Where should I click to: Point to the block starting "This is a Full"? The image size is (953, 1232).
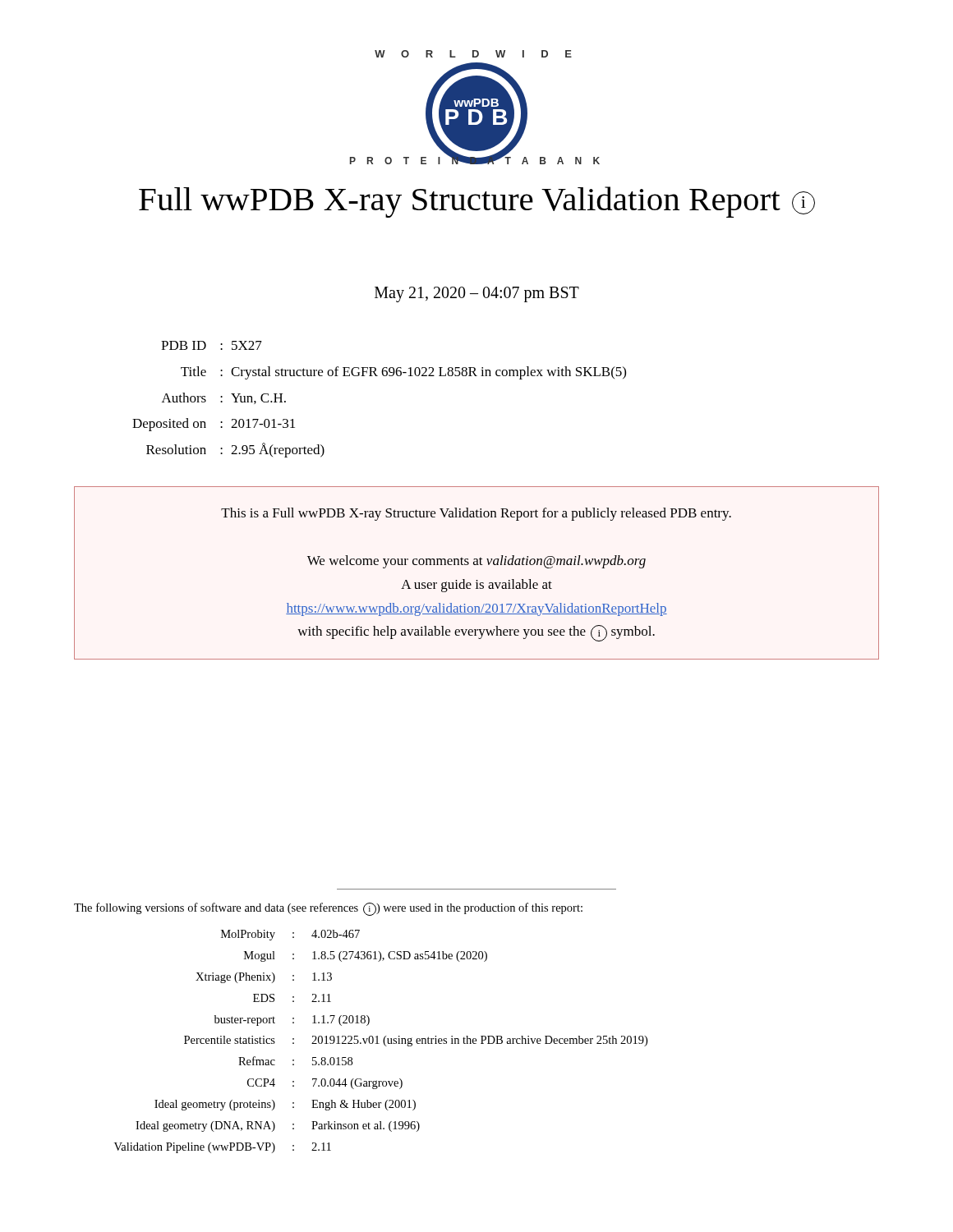[476, 573]
